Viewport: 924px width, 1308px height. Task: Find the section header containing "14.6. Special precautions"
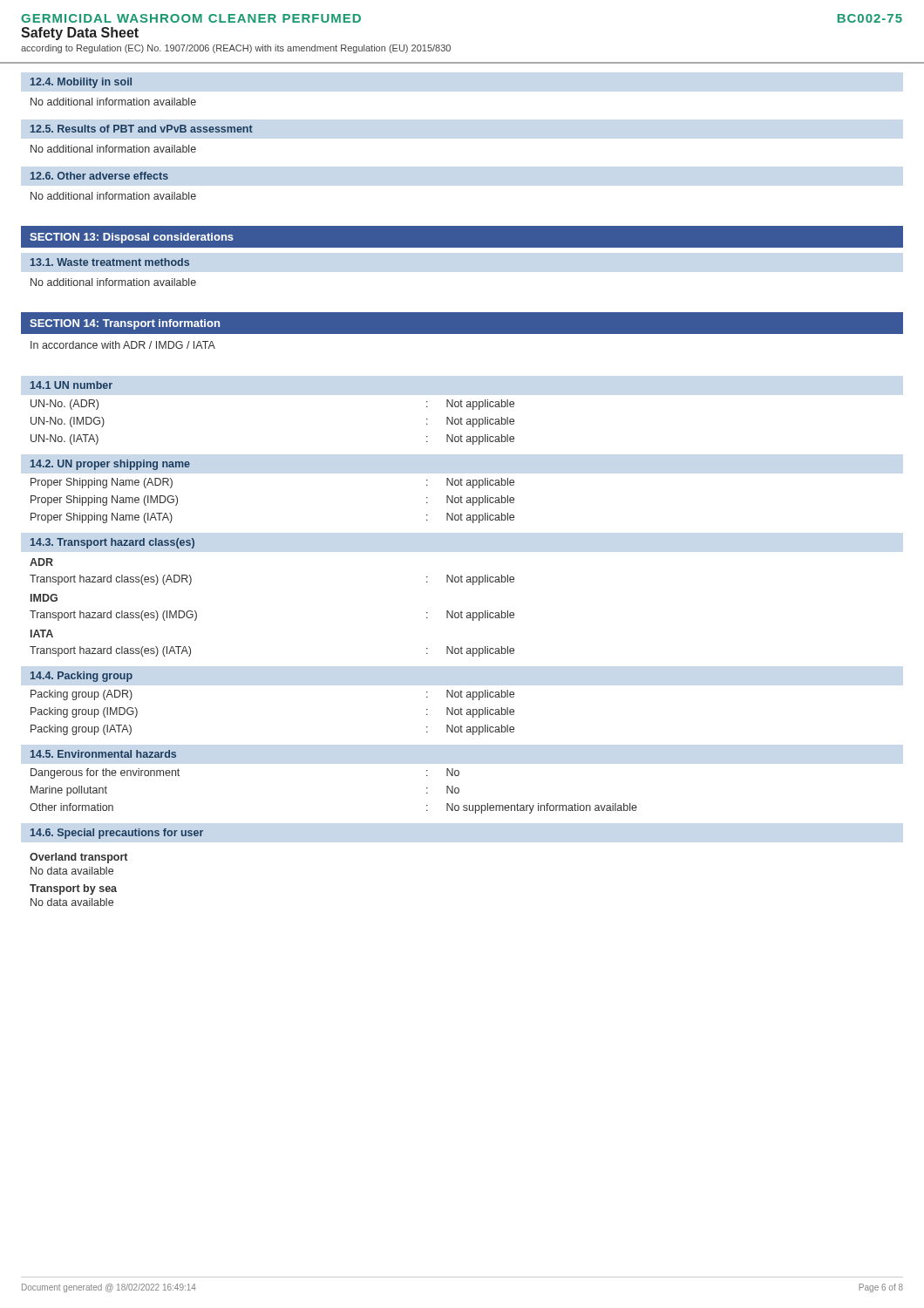(x=117, y=833)
